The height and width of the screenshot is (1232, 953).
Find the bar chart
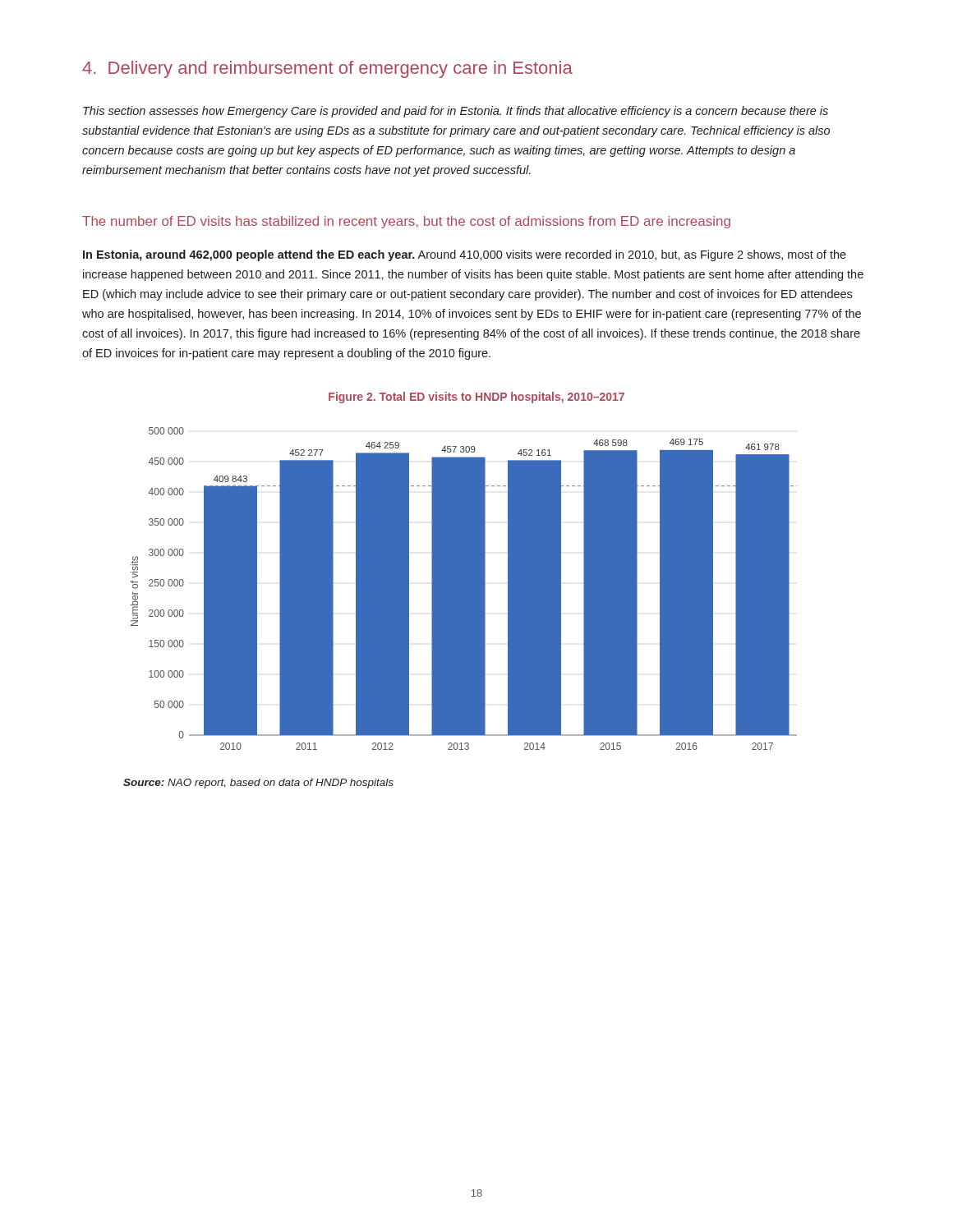point(476,581)
